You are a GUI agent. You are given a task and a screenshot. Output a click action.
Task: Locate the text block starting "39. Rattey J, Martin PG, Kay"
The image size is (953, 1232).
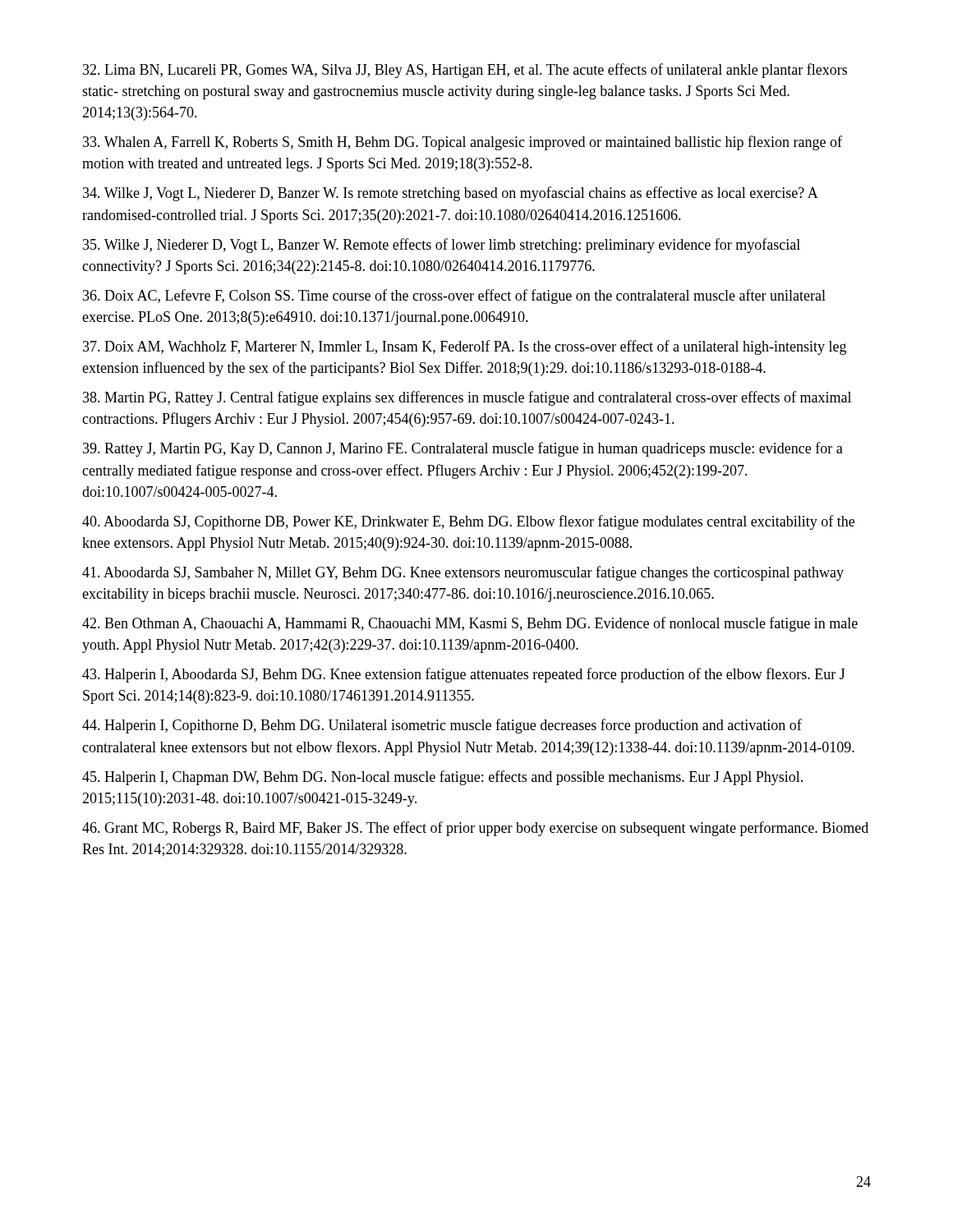(462, 470)
